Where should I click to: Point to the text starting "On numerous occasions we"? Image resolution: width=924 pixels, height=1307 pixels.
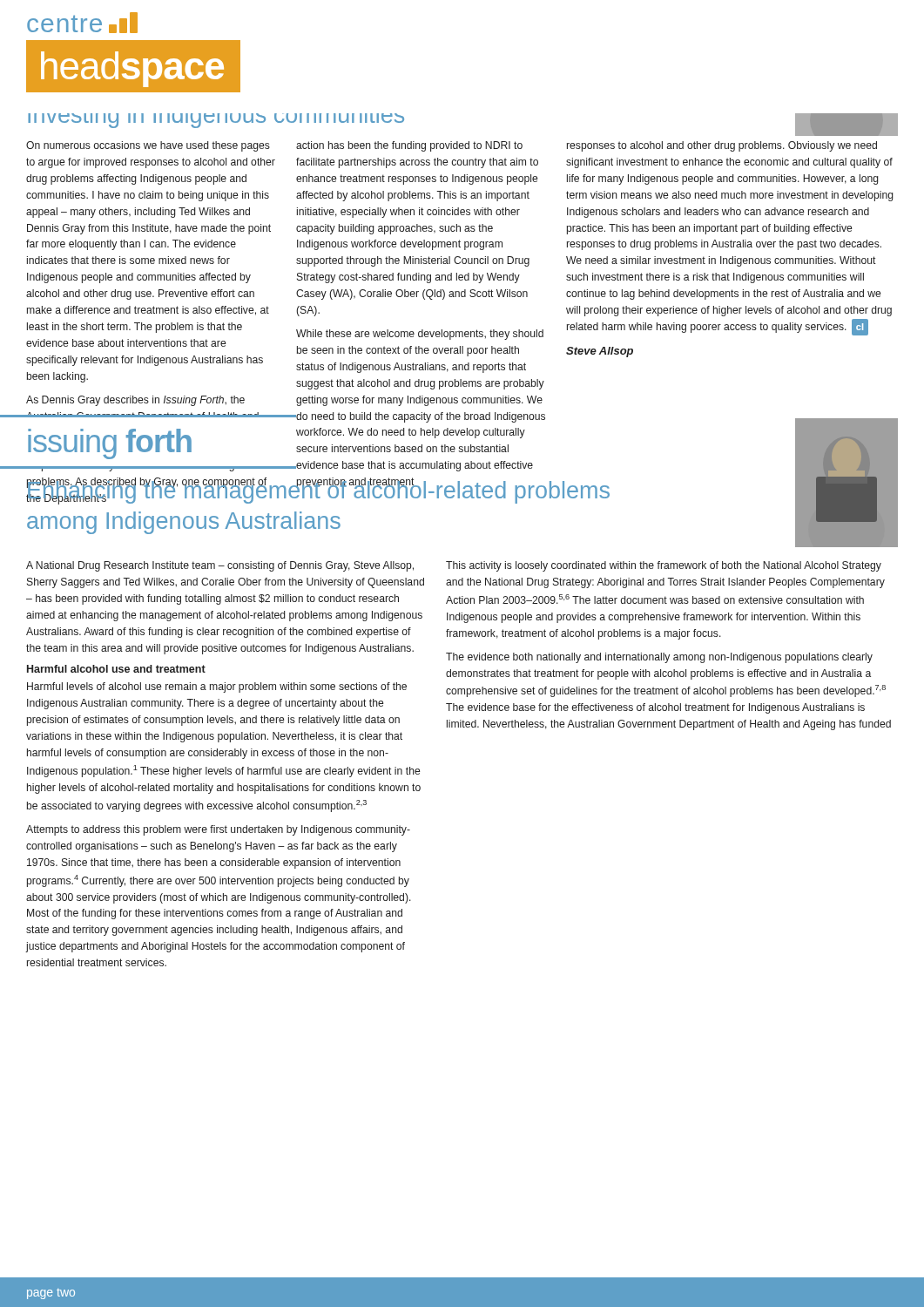152,322
